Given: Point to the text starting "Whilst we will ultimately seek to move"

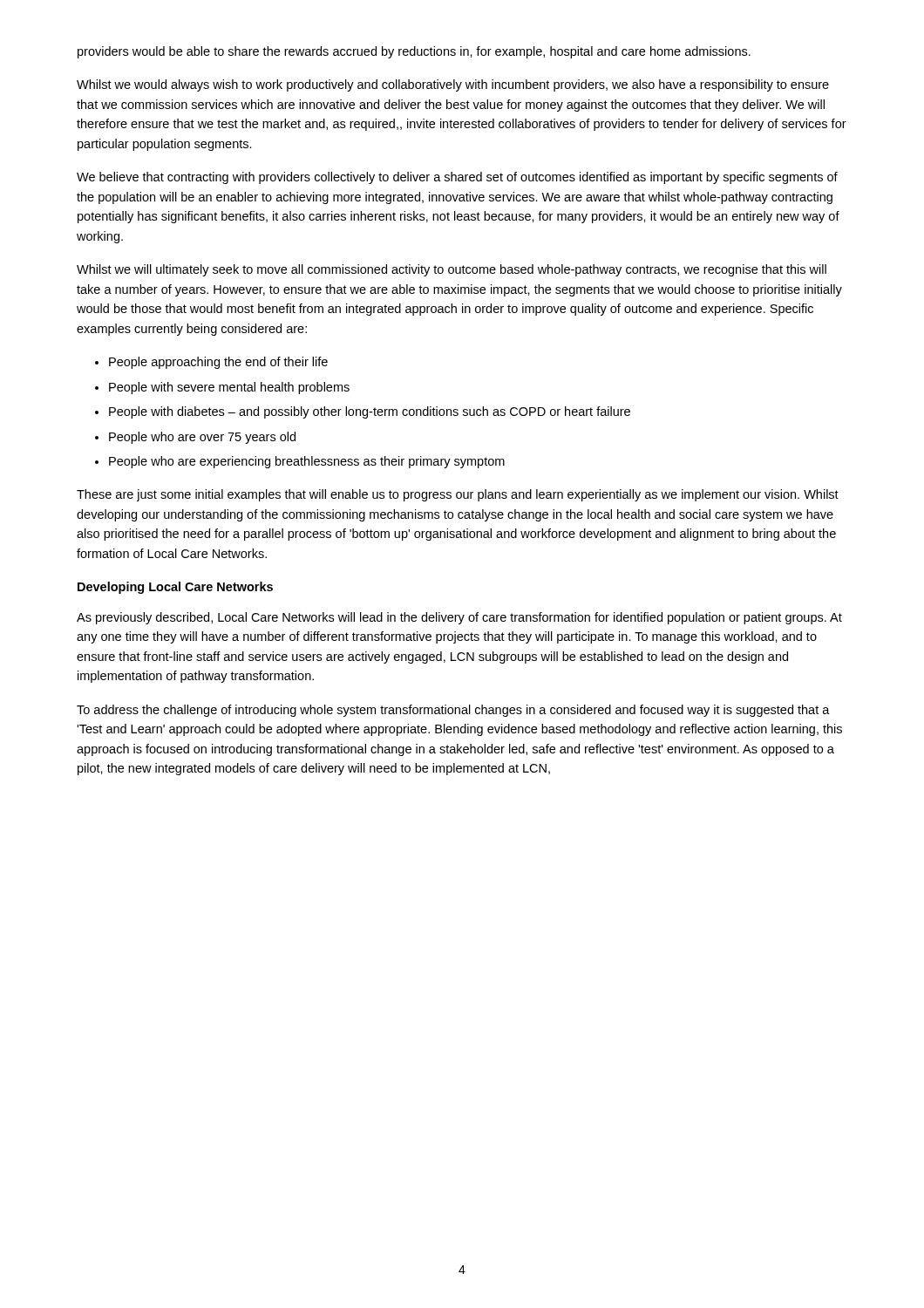Looking at the screenshot, I should point(459,299).
